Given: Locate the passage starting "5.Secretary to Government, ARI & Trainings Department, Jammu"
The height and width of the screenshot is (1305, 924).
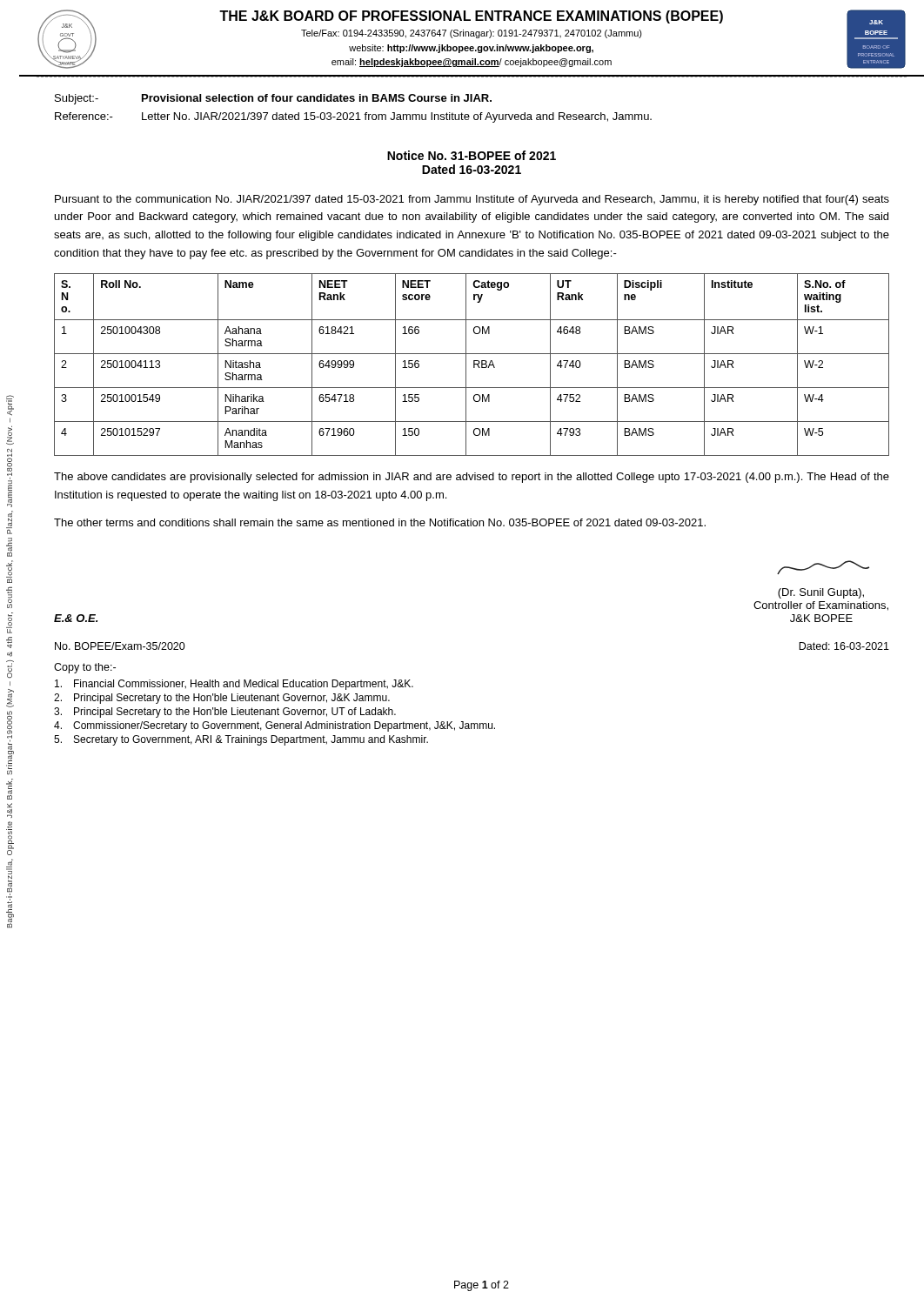Looking at the screenshot, I should click(241, 740).
